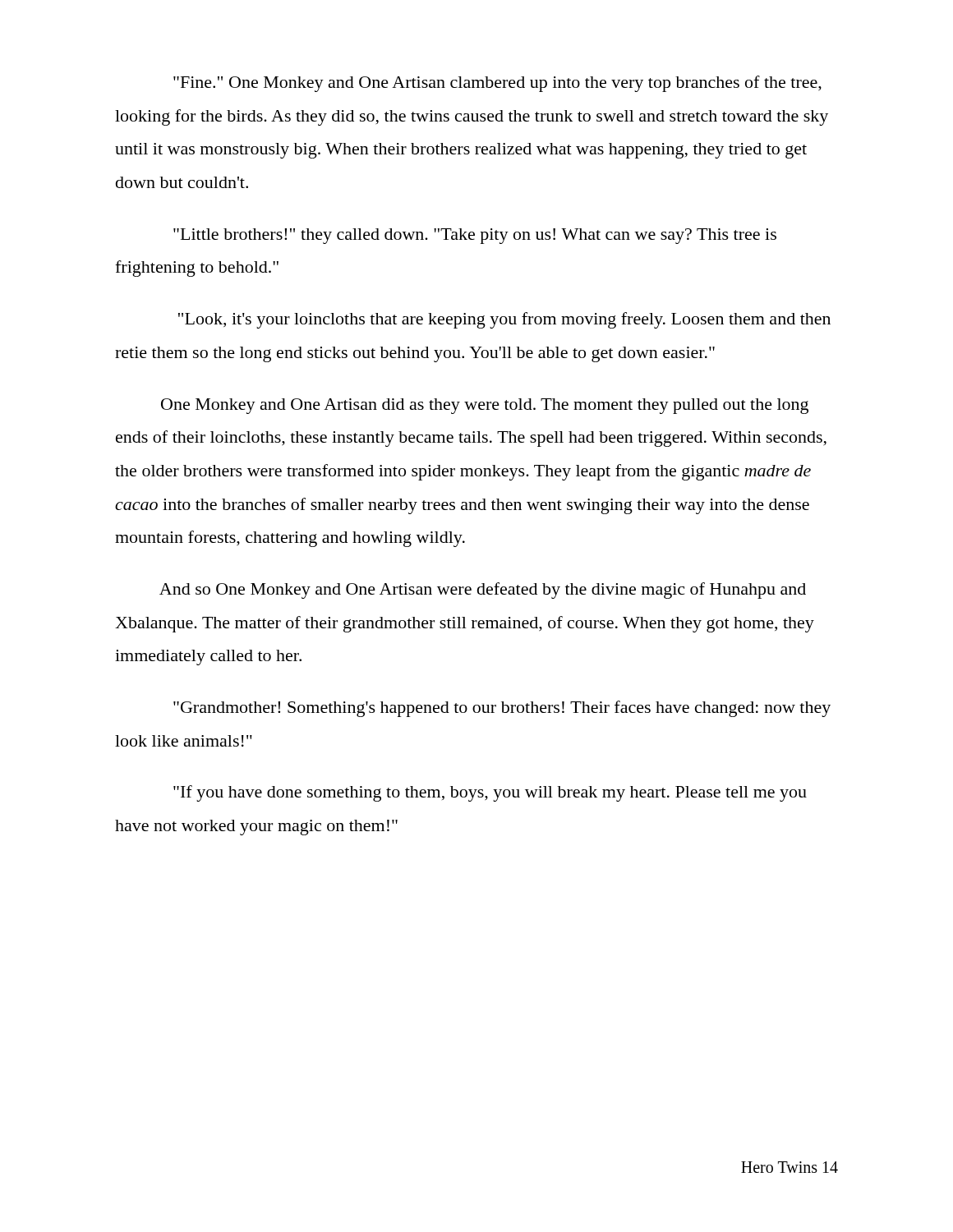Navigate to the block starting ""Grandmother! Something's happened to our brothers! Their faces"
This screenshot has height=1232, width=953.
point(473,723)
